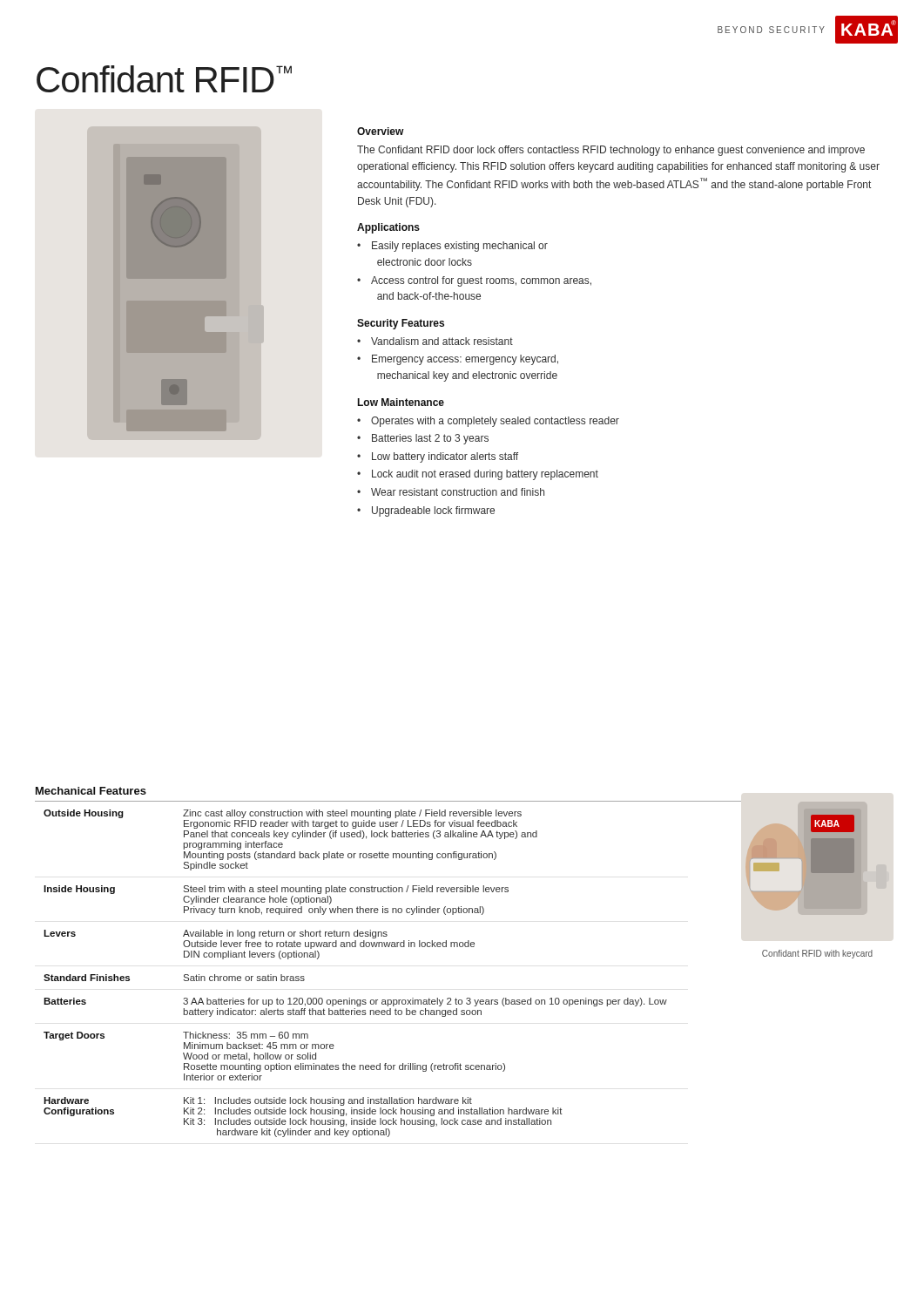The image size is (924, 1307).
Task: Navigate to the element starting "Confidant RFID with"
Action: click(817, 954)
